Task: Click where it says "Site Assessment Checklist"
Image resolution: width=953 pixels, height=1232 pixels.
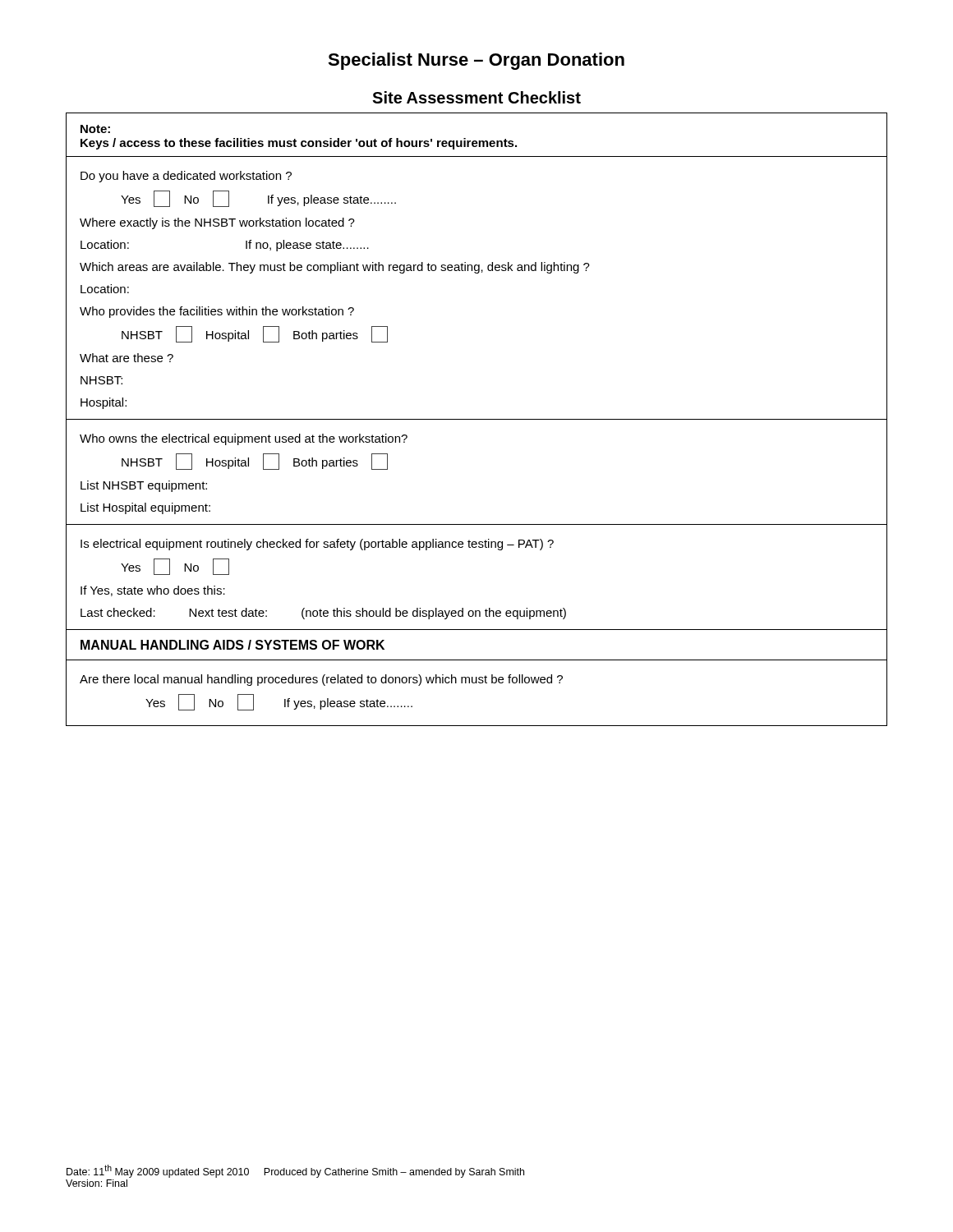Action: click(x=476, y=98)
